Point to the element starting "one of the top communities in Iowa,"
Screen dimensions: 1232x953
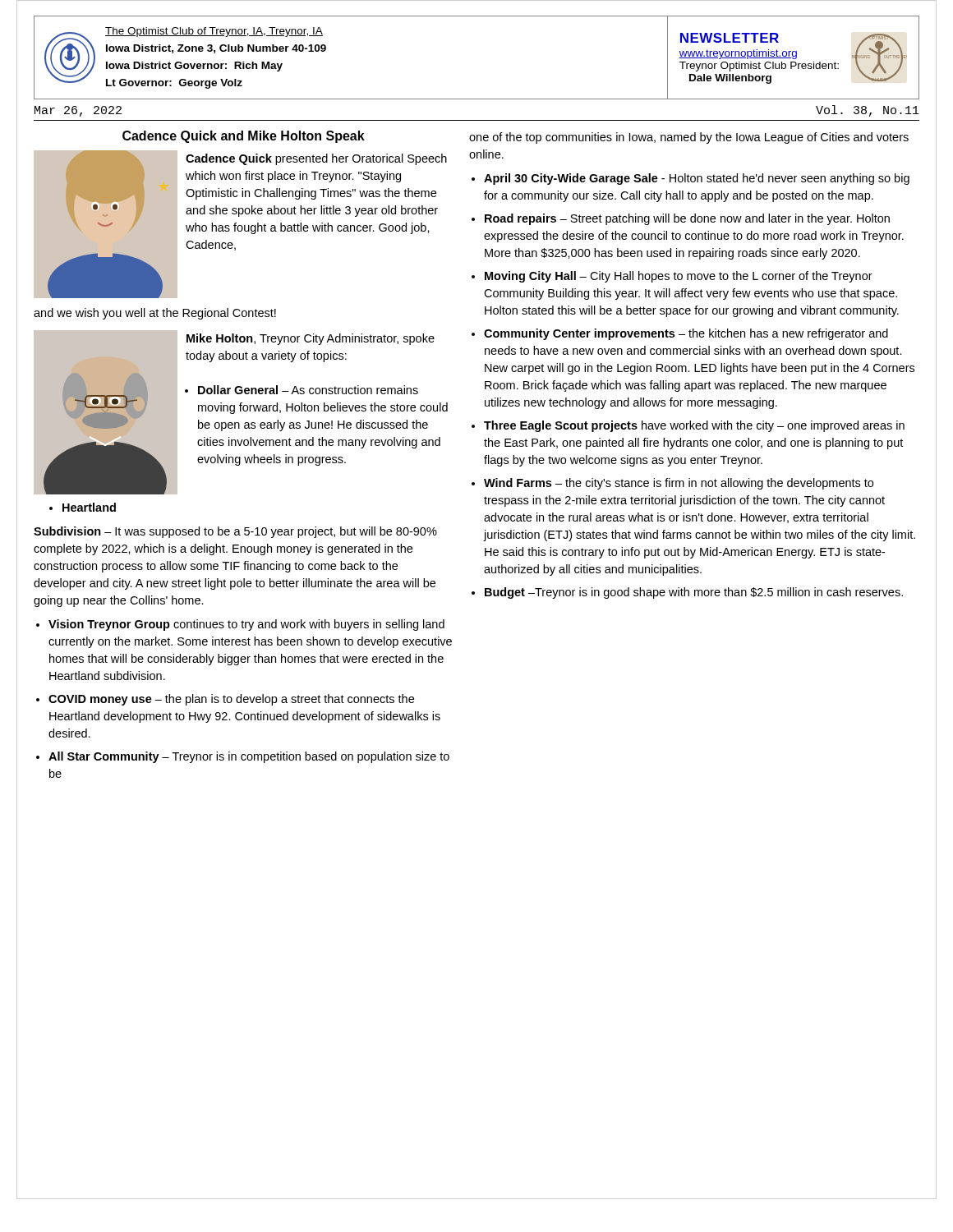(689, 146)
